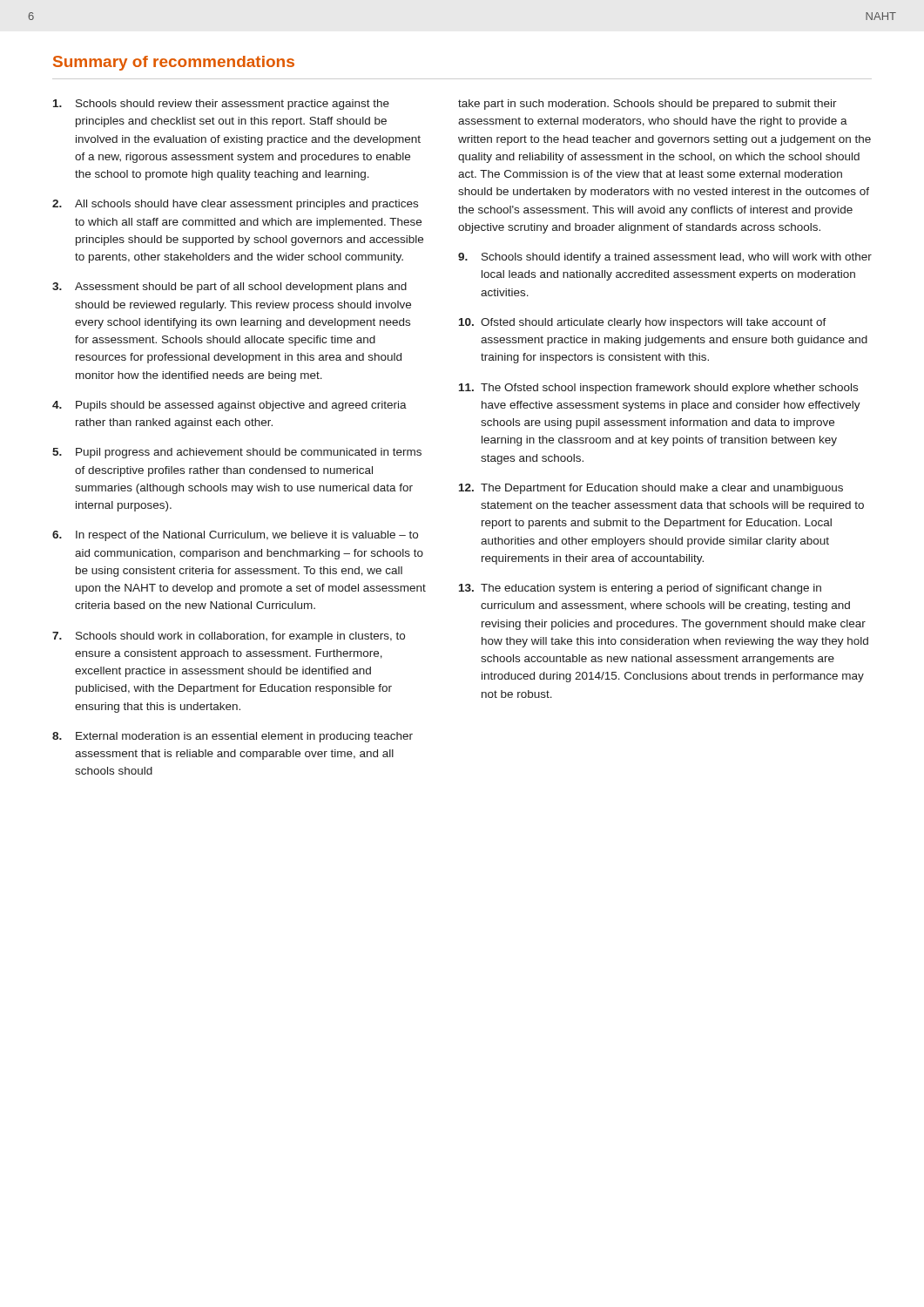Click the passage that begins "11. The Ofsted school inspection framework"
This screenshot has height=1307, width=924.
(665, 423)
